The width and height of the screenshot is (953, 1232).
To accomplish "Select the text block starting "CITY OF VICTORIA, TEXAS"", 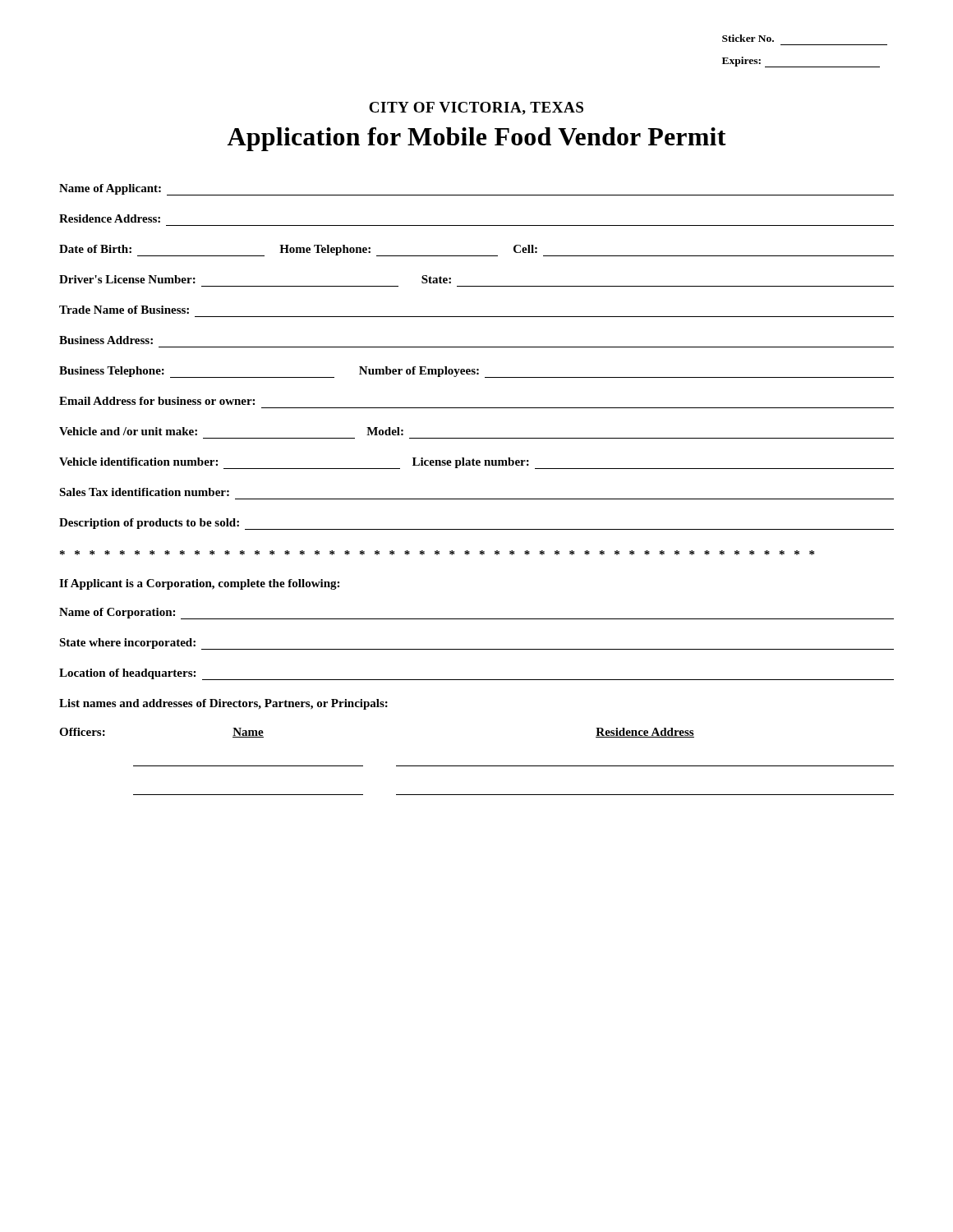I will 476,107.
